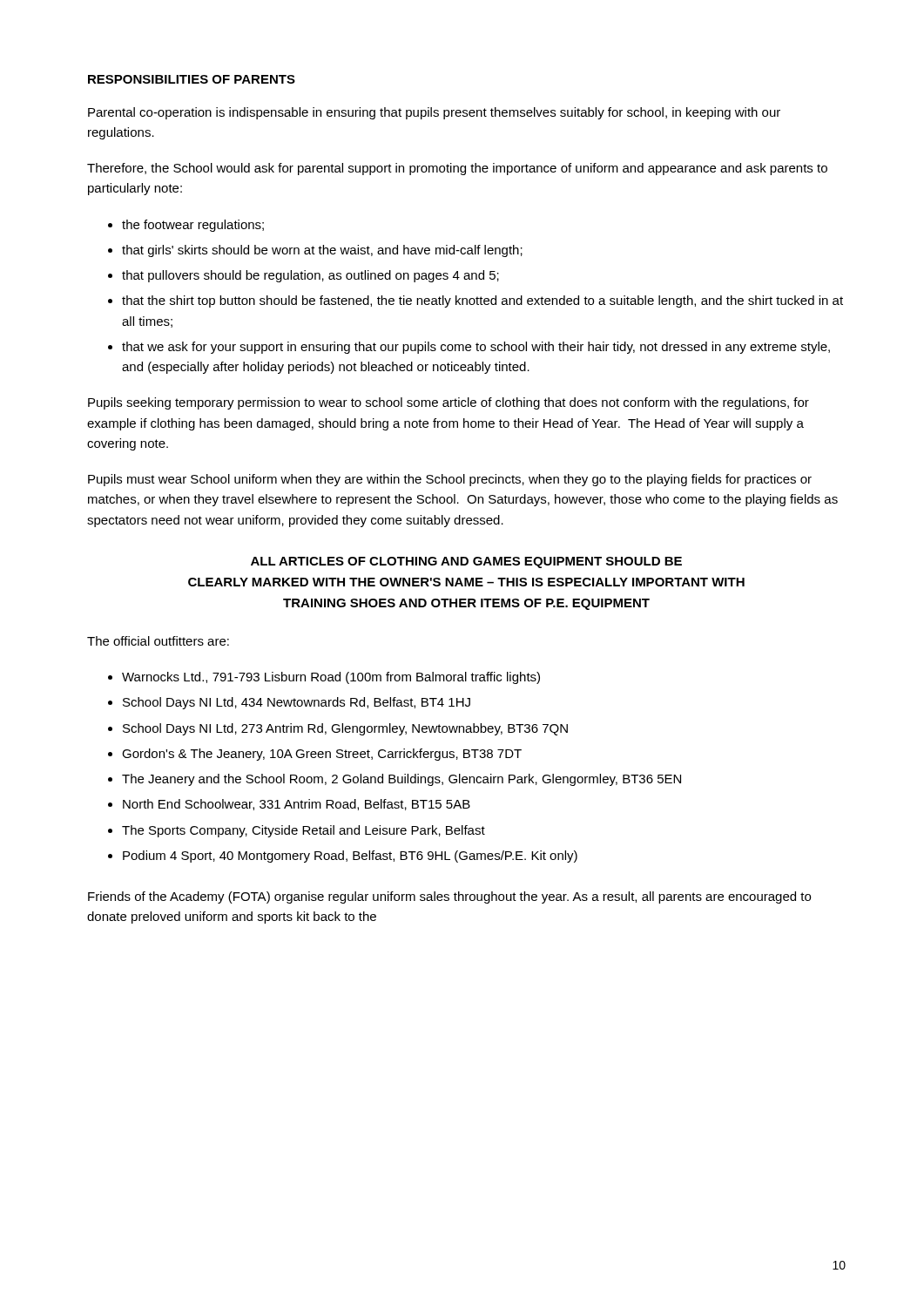The height and width of the screenshot is (1307, 924).
Task: Locate the text block starting "that we ask for your"
Action: (477, 356)
